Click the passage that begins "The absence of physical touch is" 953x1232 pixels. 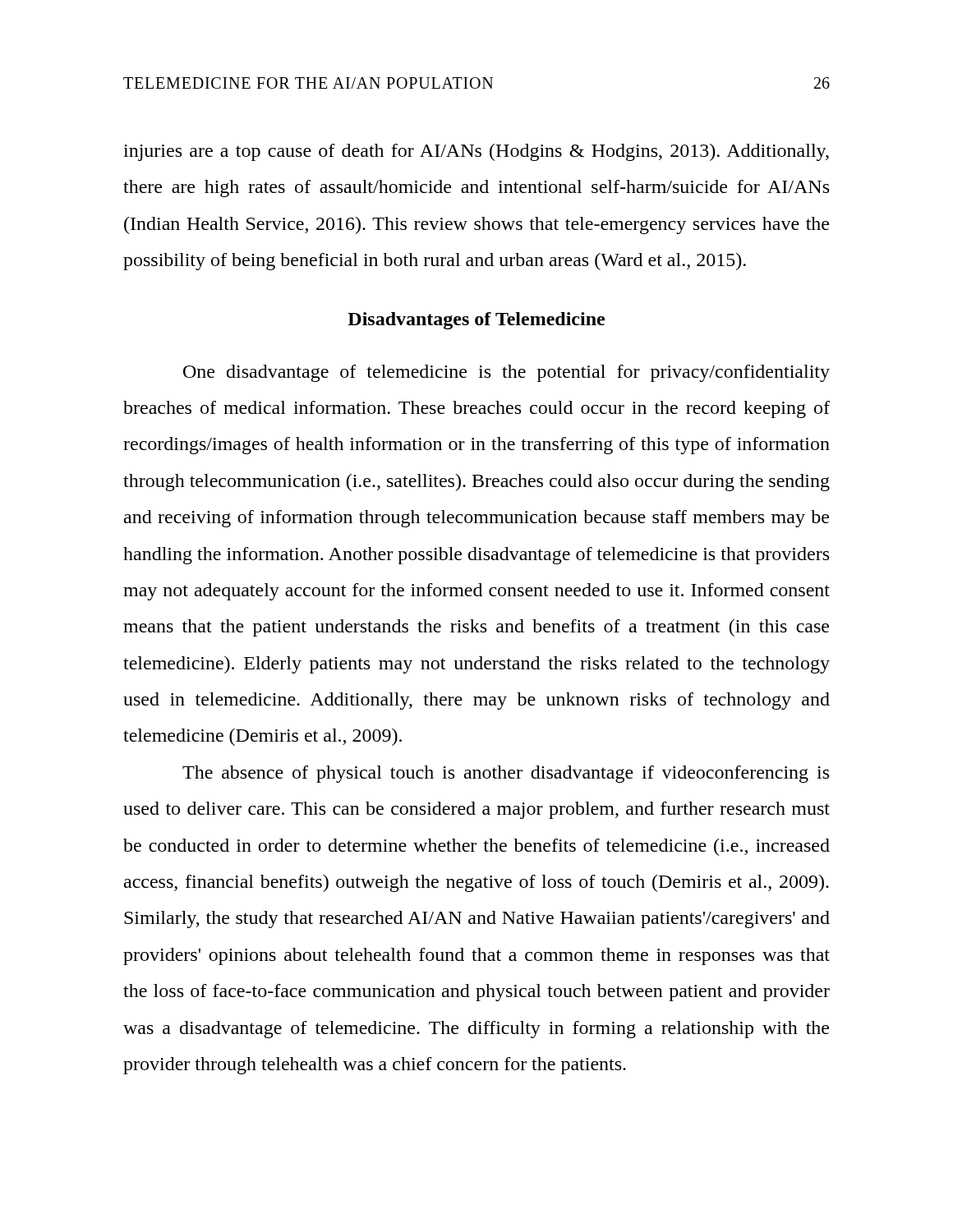pyautogui.click(x=476, y=918)
